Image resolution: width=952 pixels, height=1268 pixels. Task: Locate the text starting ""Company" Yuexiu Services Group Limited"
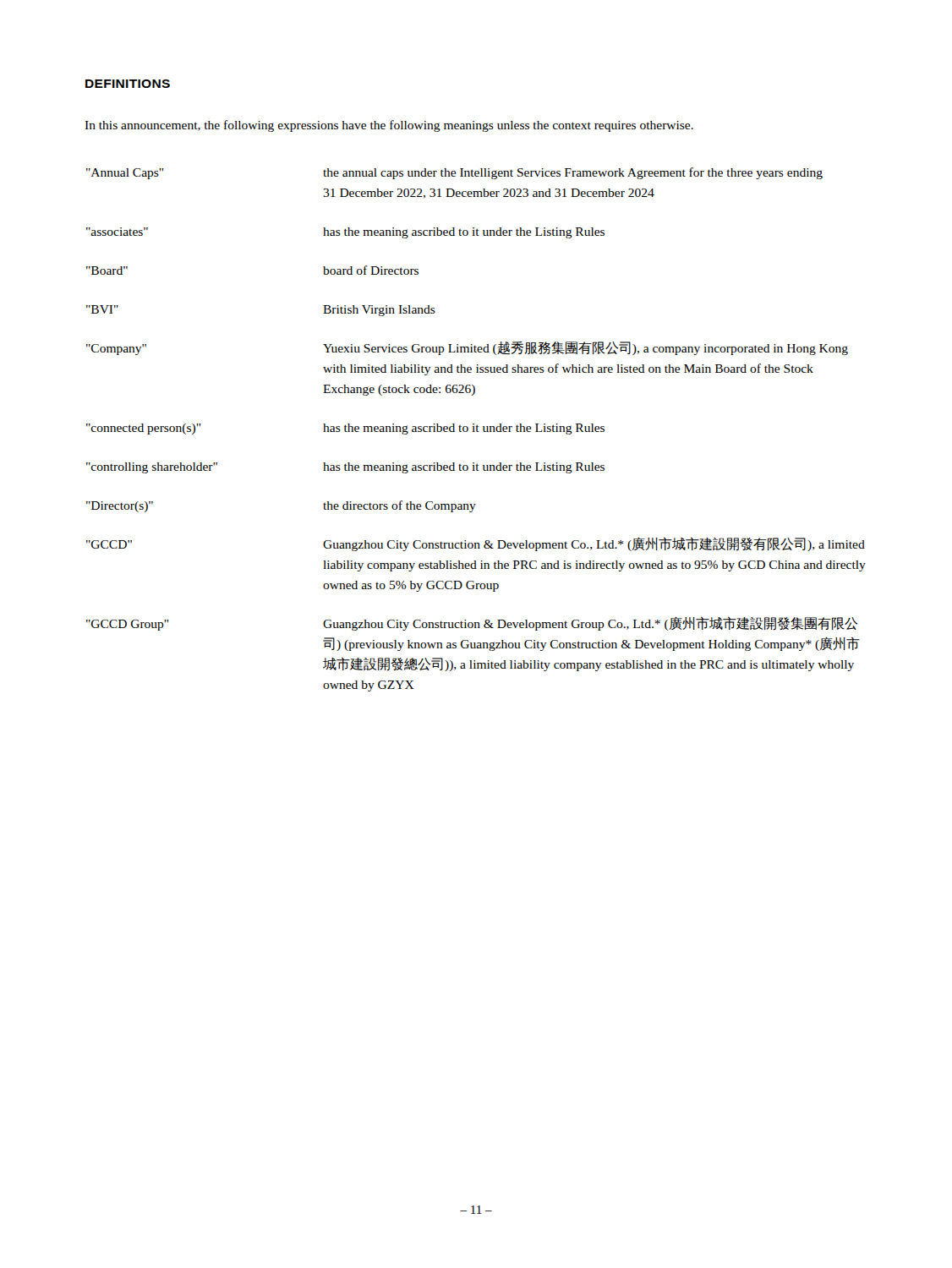pos(476,378)
